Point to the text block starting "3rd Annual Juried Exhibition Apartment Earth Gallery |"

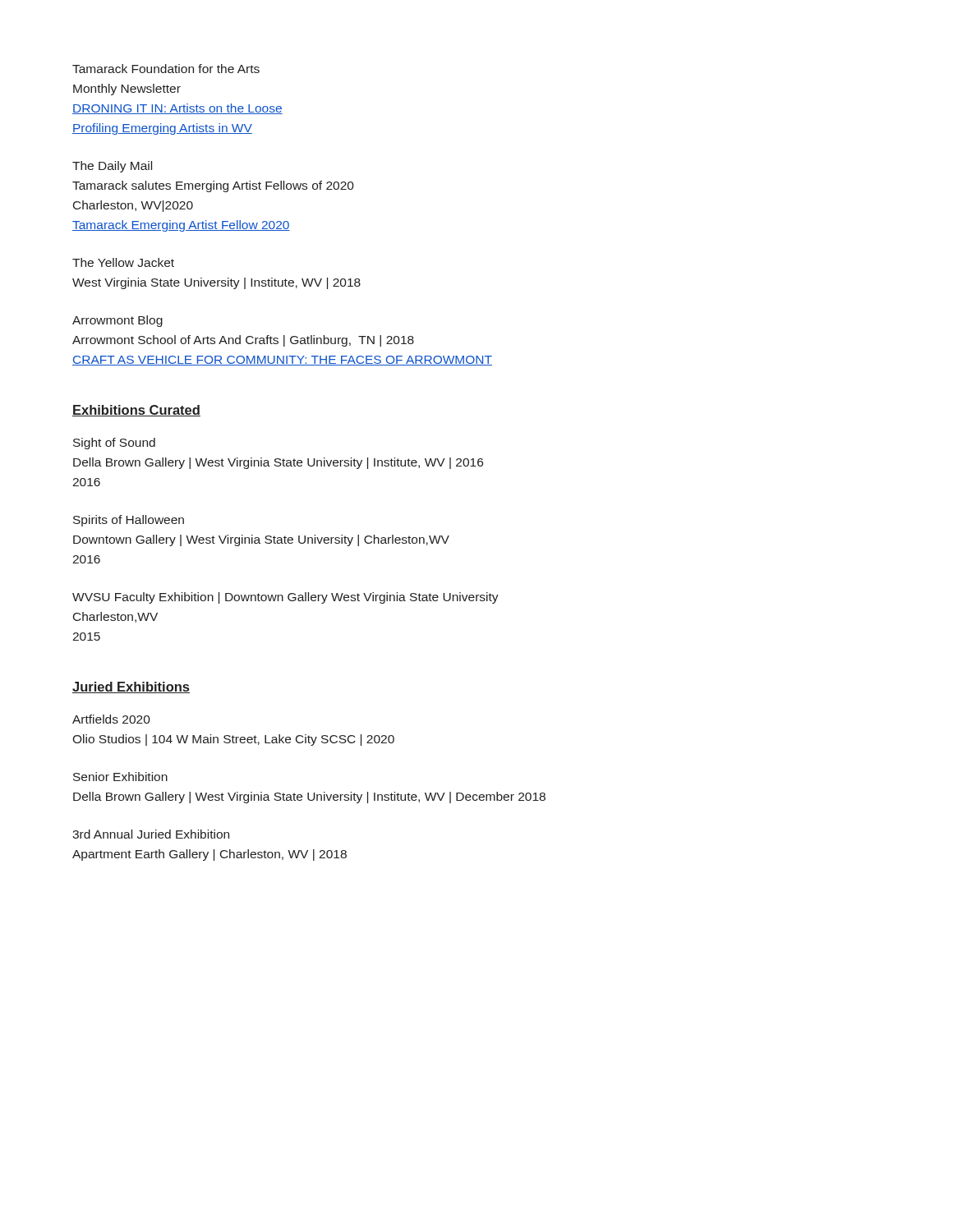[151, 834]
